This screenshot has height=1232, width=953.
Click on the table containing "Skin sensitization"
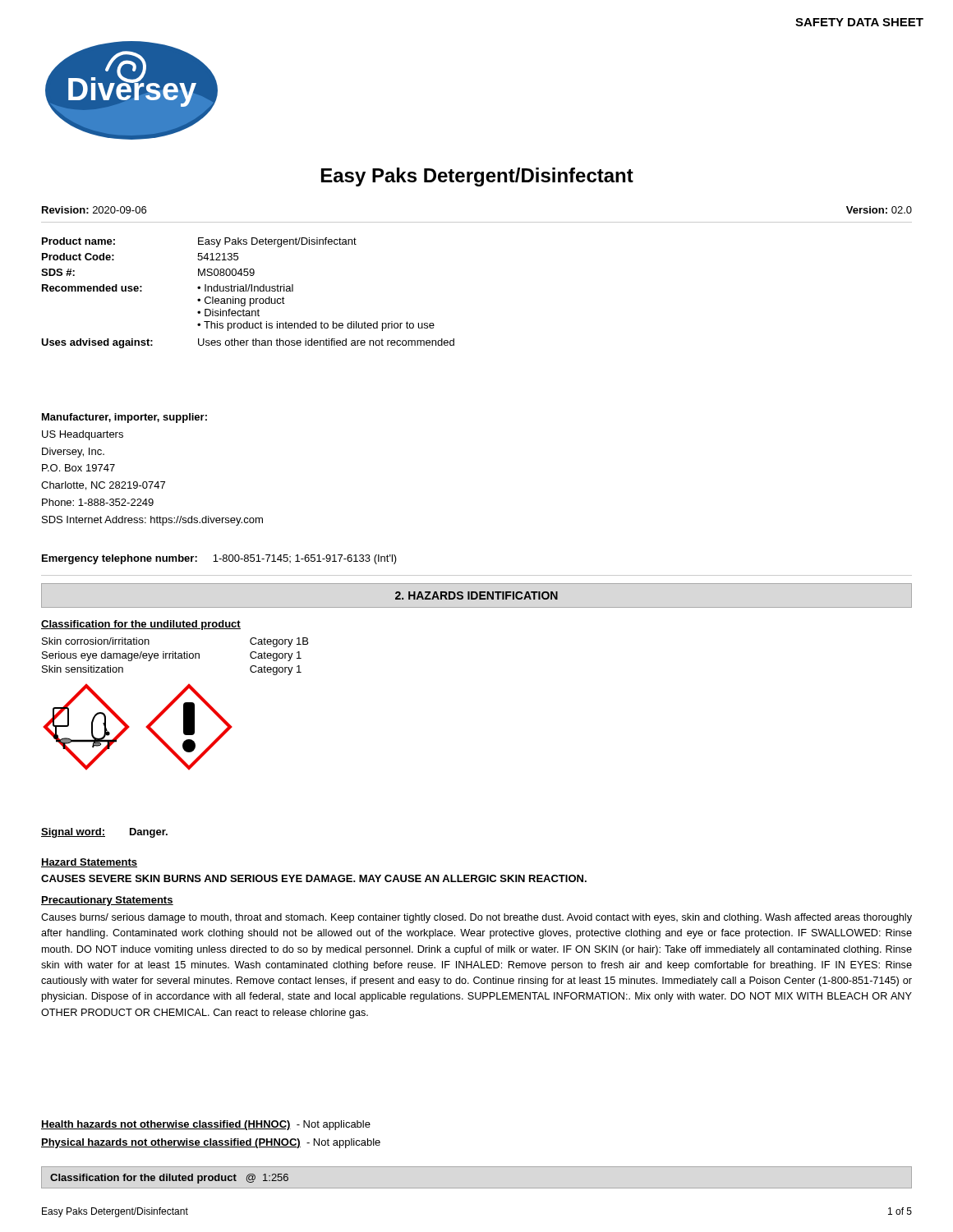[x=175, y=655]
